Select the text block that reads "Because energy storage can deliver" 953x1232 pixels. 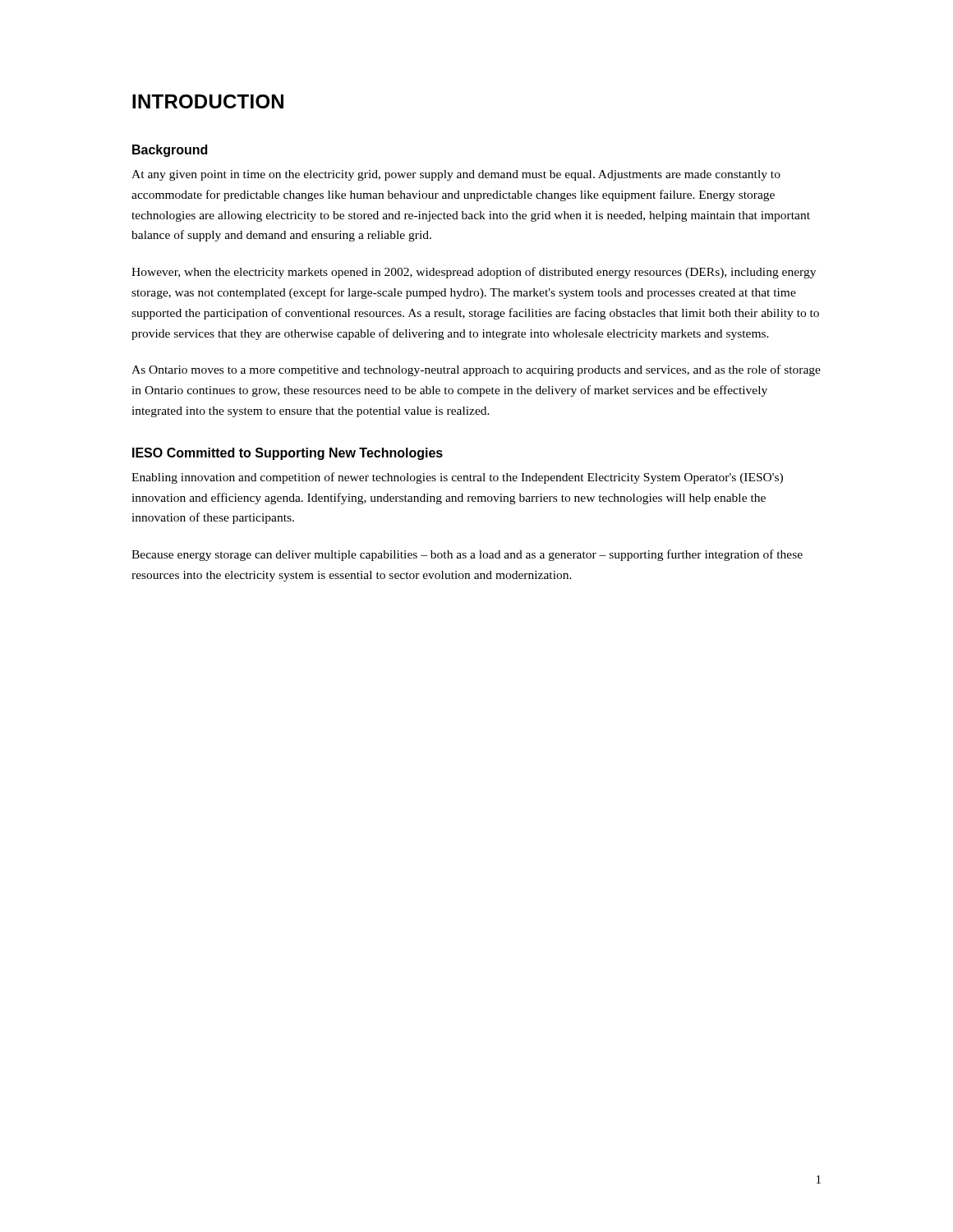(467, 564)
